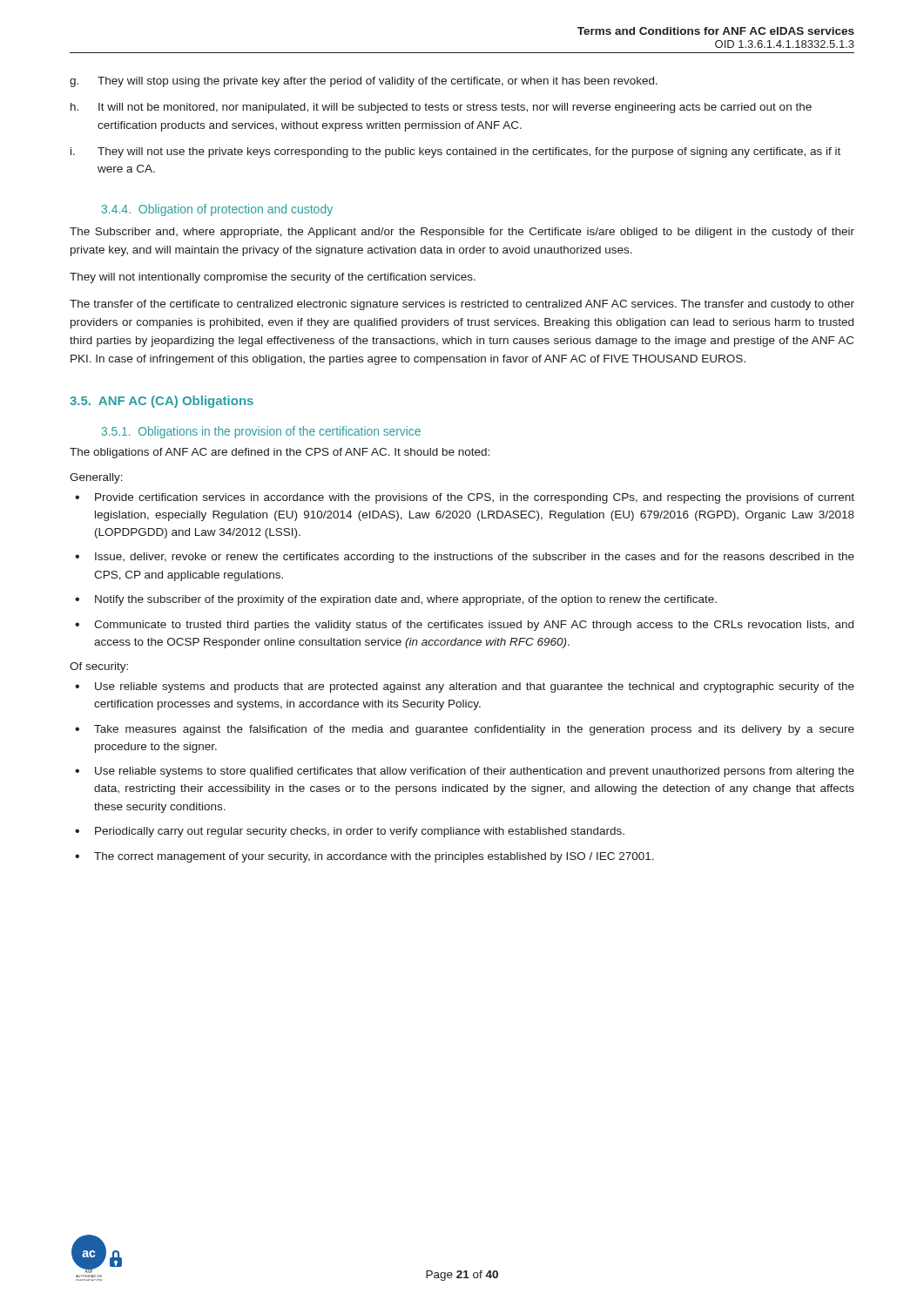Locate the list item that says "Use reliable systems to store qualified"
Screen dimensions: 1307x924
(x=474, y=789)
